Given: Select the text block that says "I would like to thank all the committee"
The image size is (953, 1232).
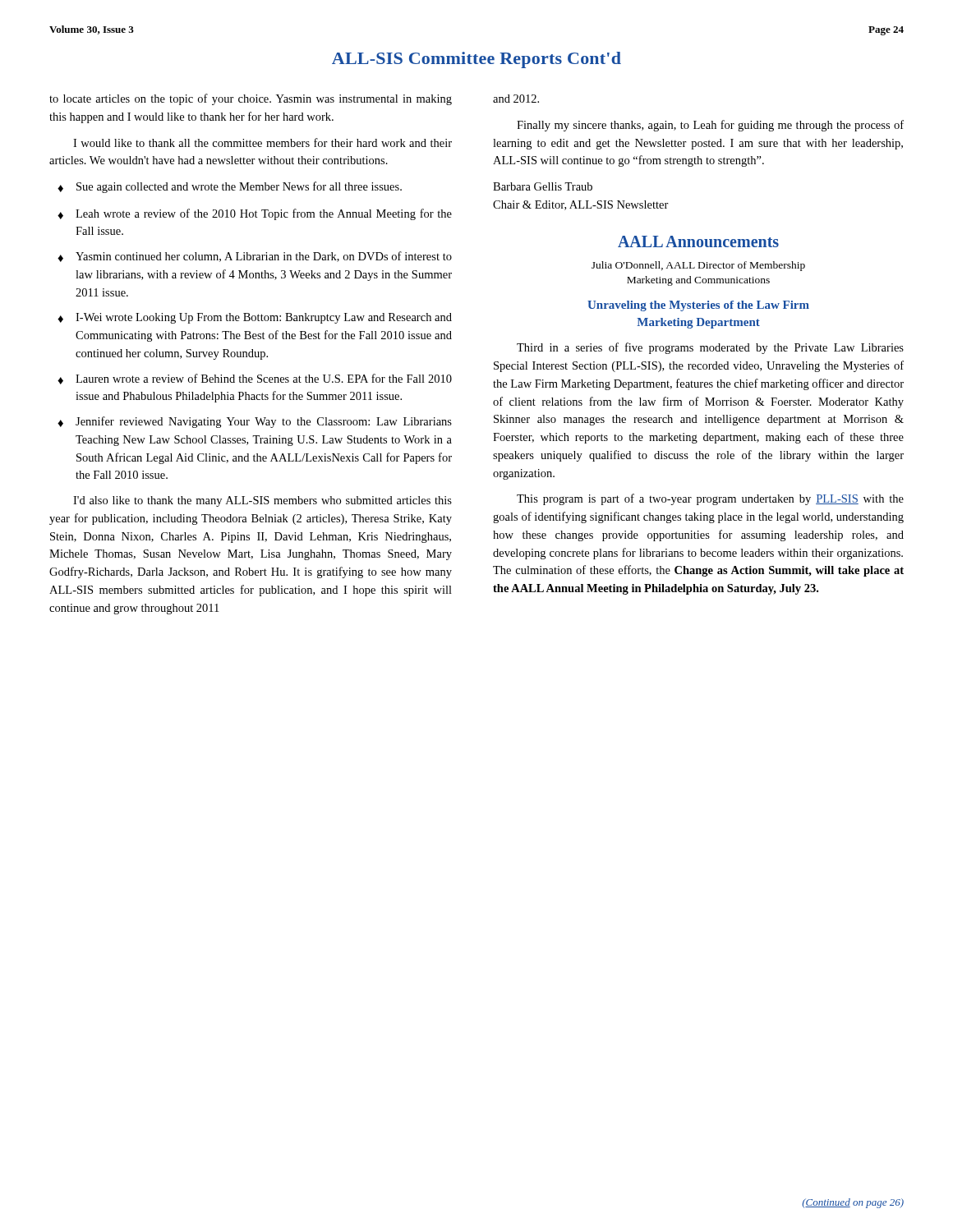Looking at the screenshot, I should pos(251,151).
